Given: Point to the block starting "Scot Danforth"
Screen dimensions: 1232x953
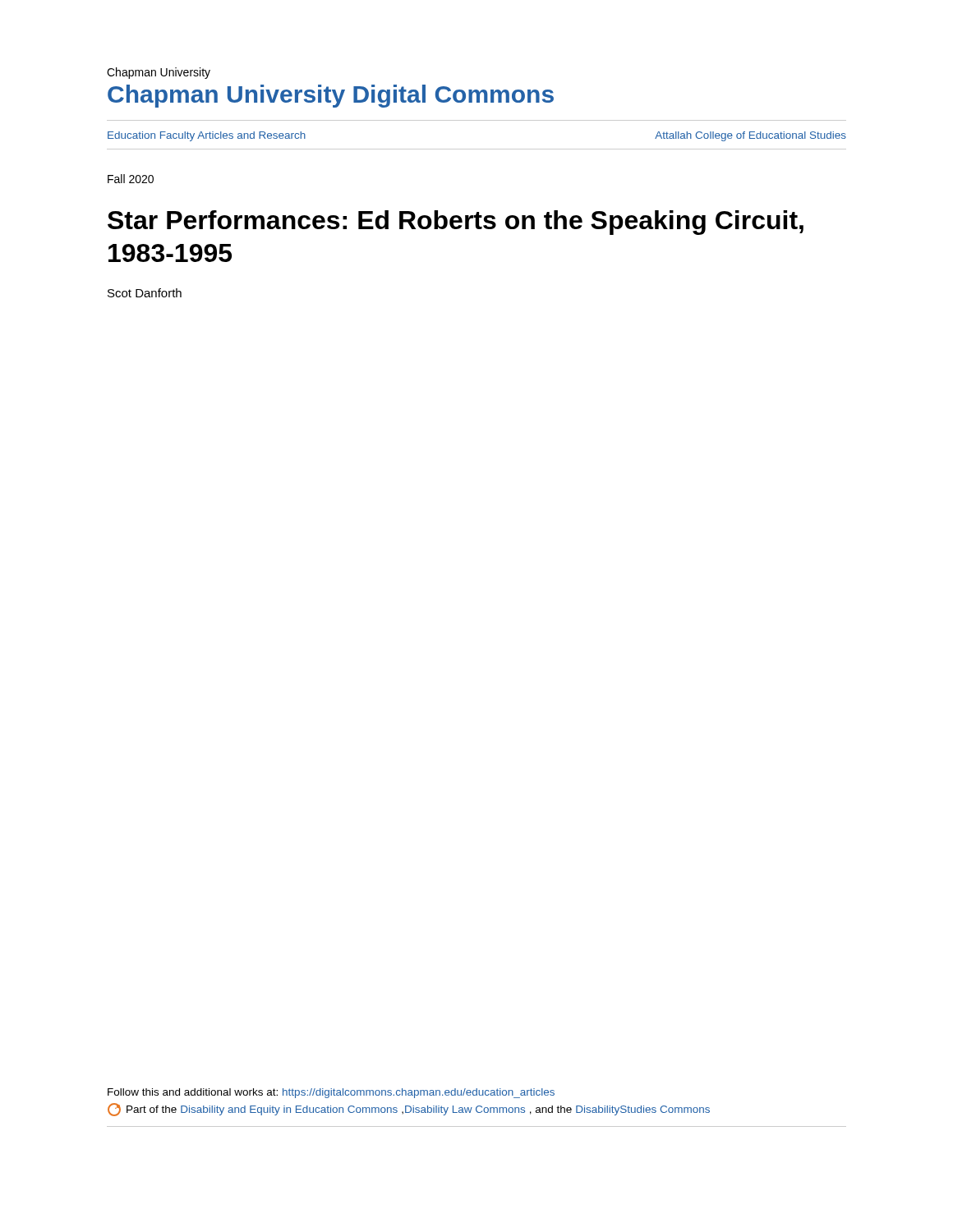Looking at the screenshot, I should point(144,293).
